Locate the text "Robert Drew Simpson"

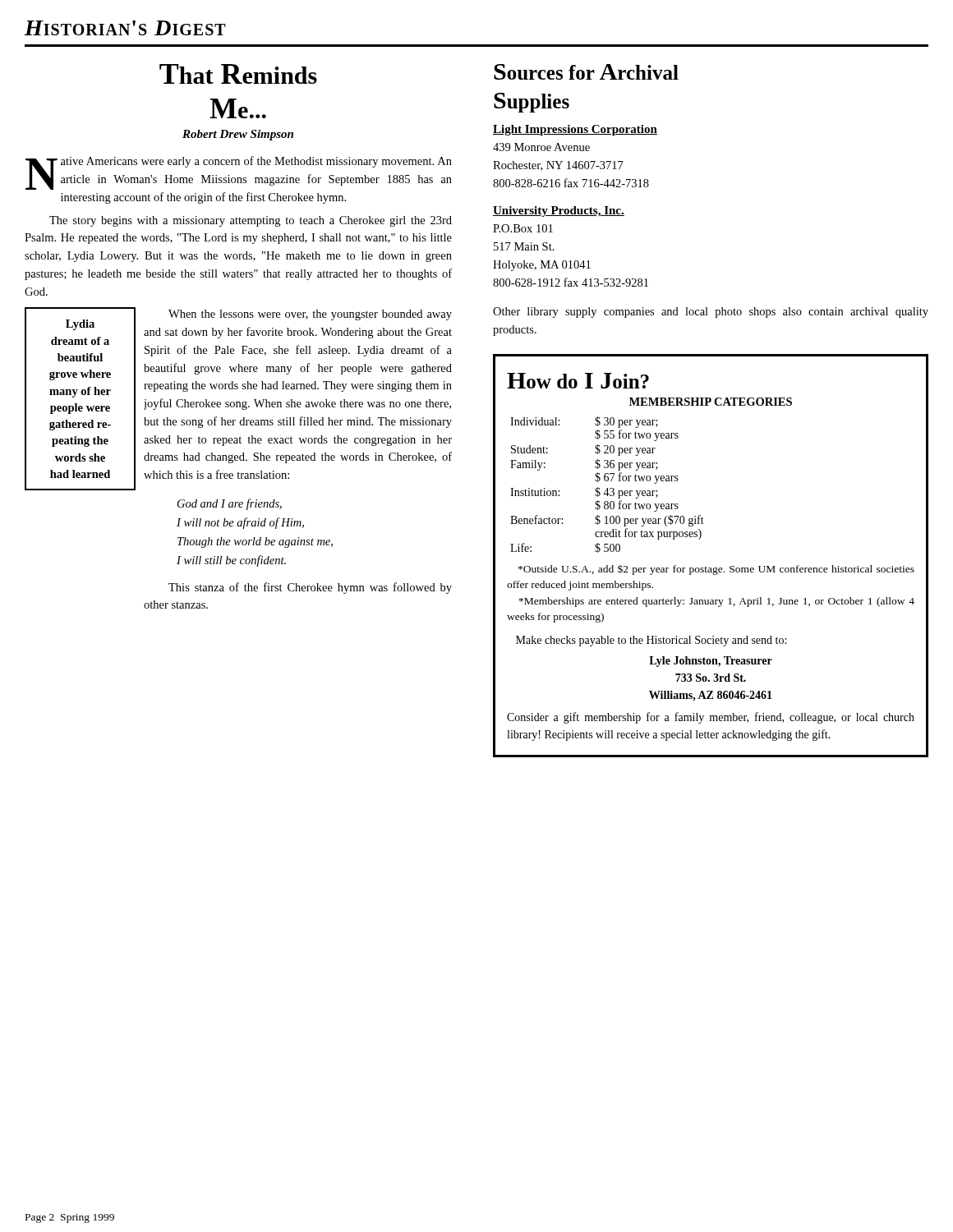pyautogui.click(x=238, y=134)
